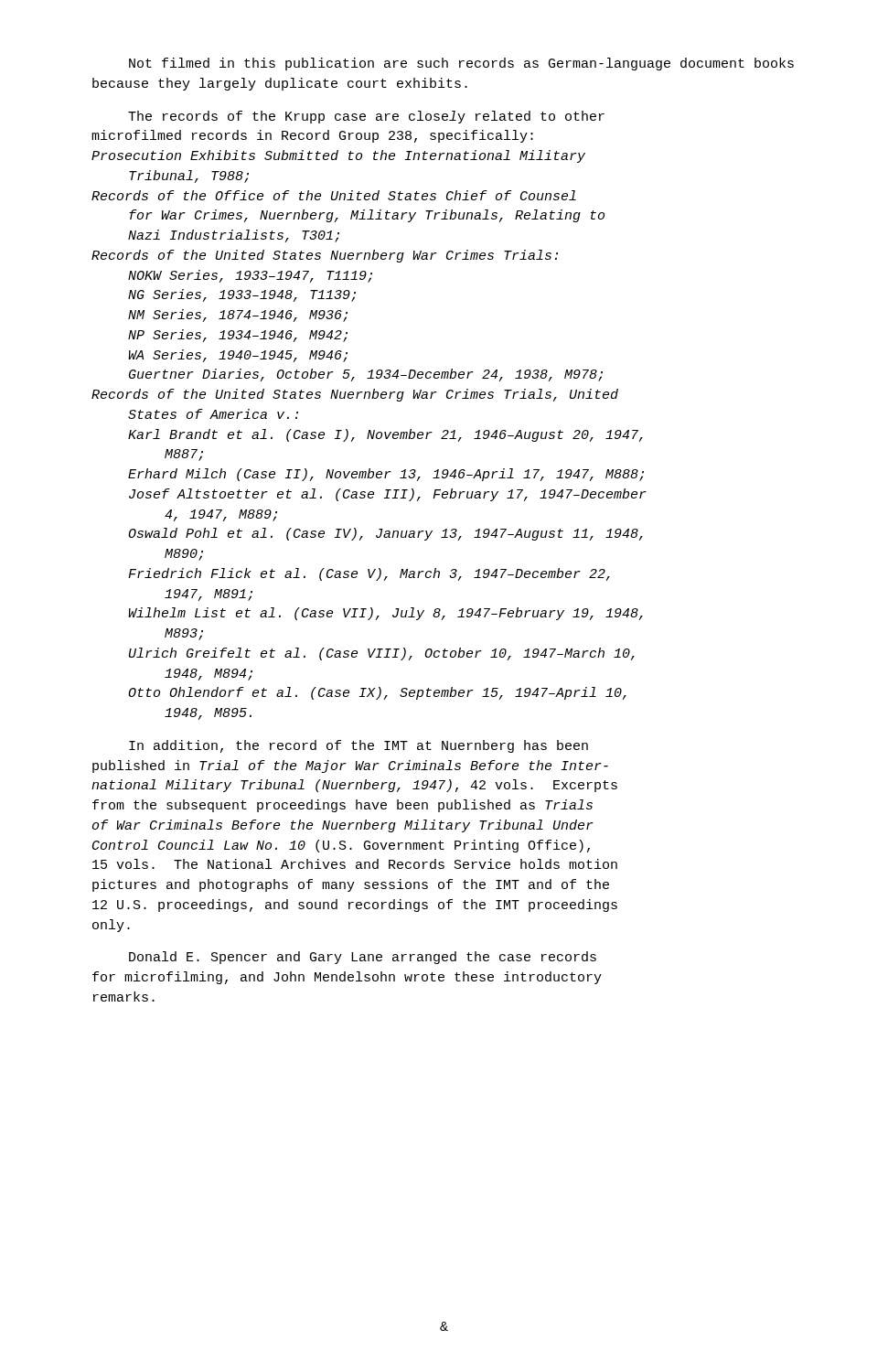Point to the text starting "Donald E. Spencer and Gary Lane arranged"

347,977
